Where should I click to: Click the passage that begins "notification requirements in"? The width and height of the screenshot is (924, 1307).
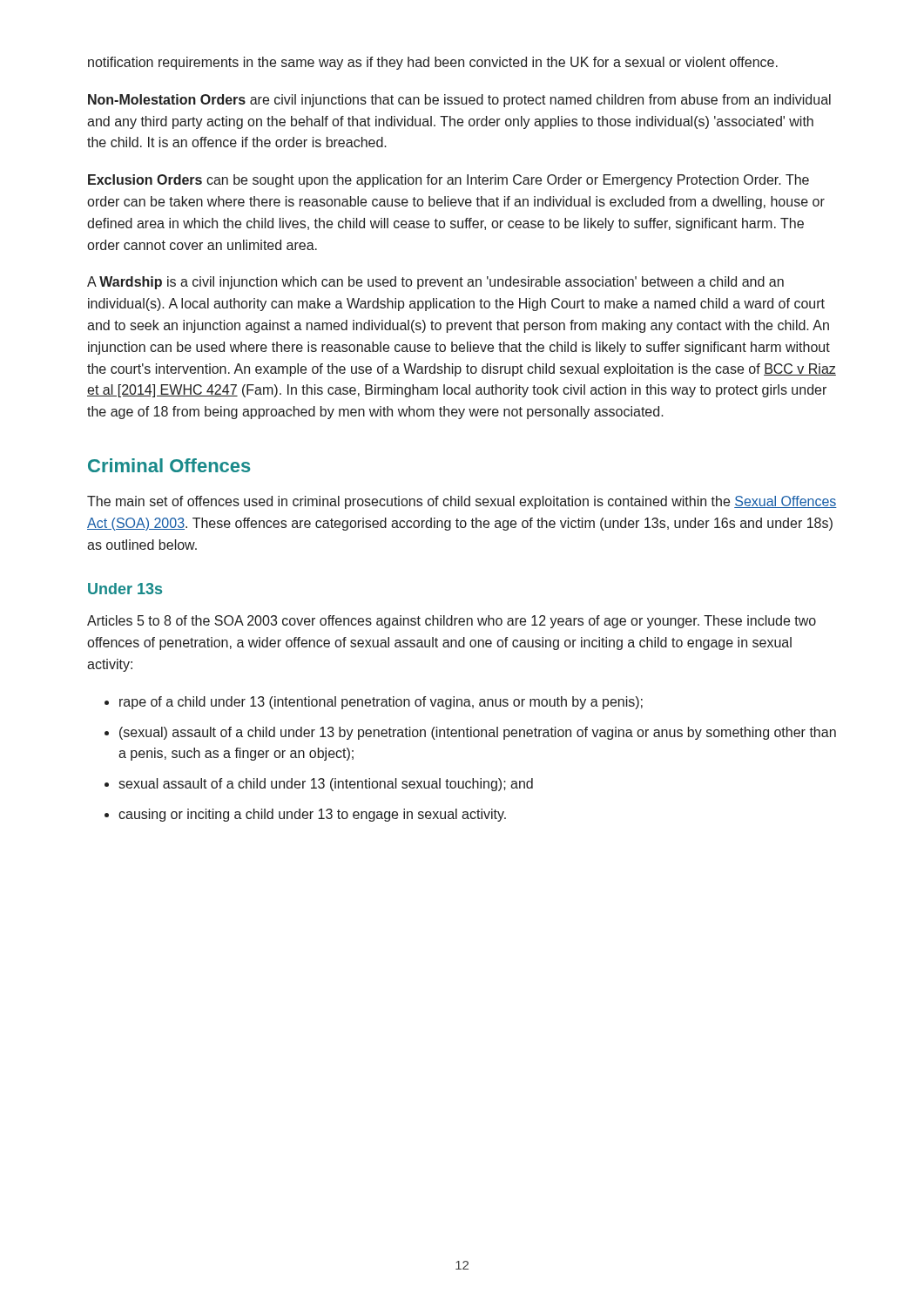pos(462,63)
